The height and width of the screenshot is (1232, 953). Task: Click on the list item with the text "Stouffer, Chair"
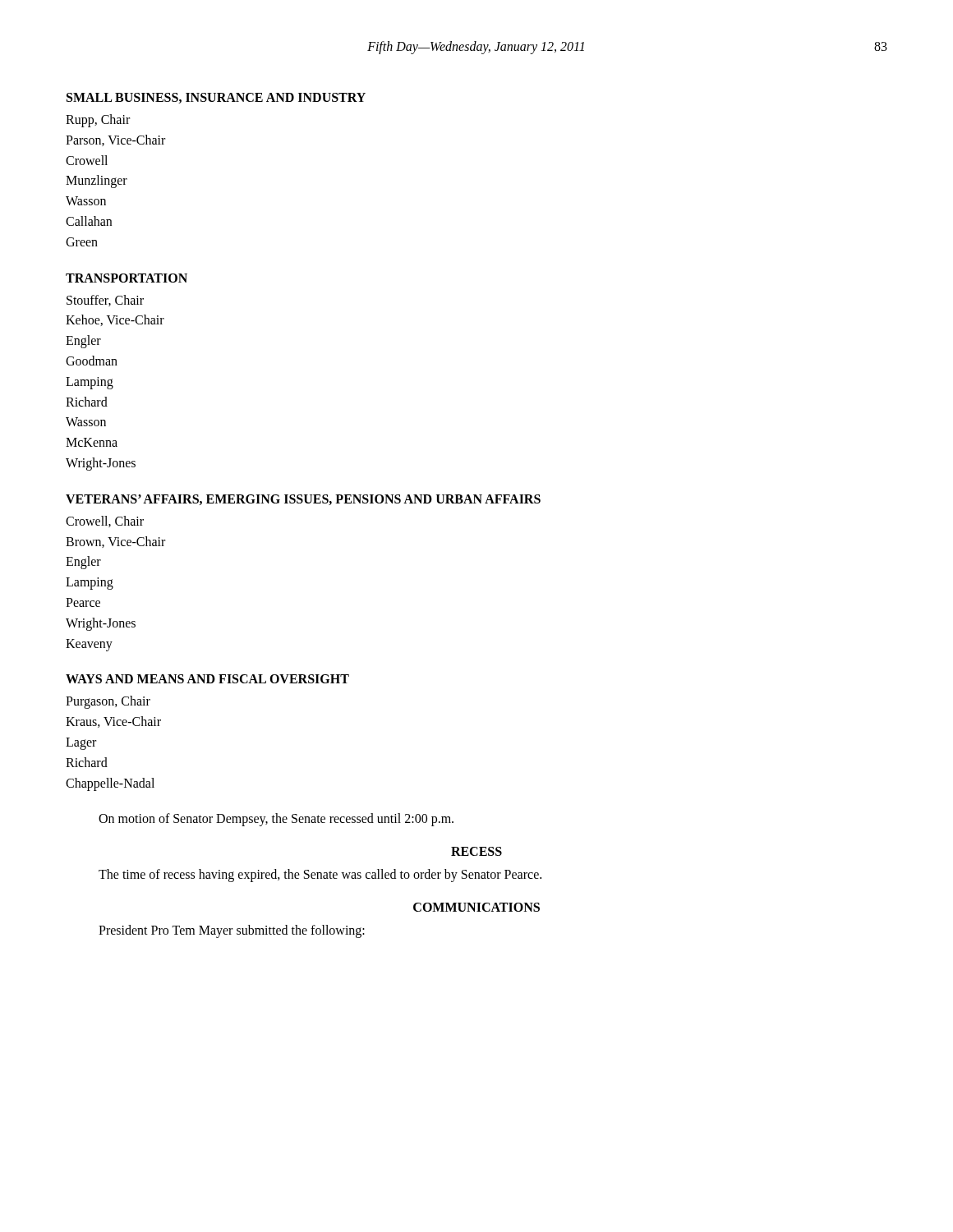[105, 300]
